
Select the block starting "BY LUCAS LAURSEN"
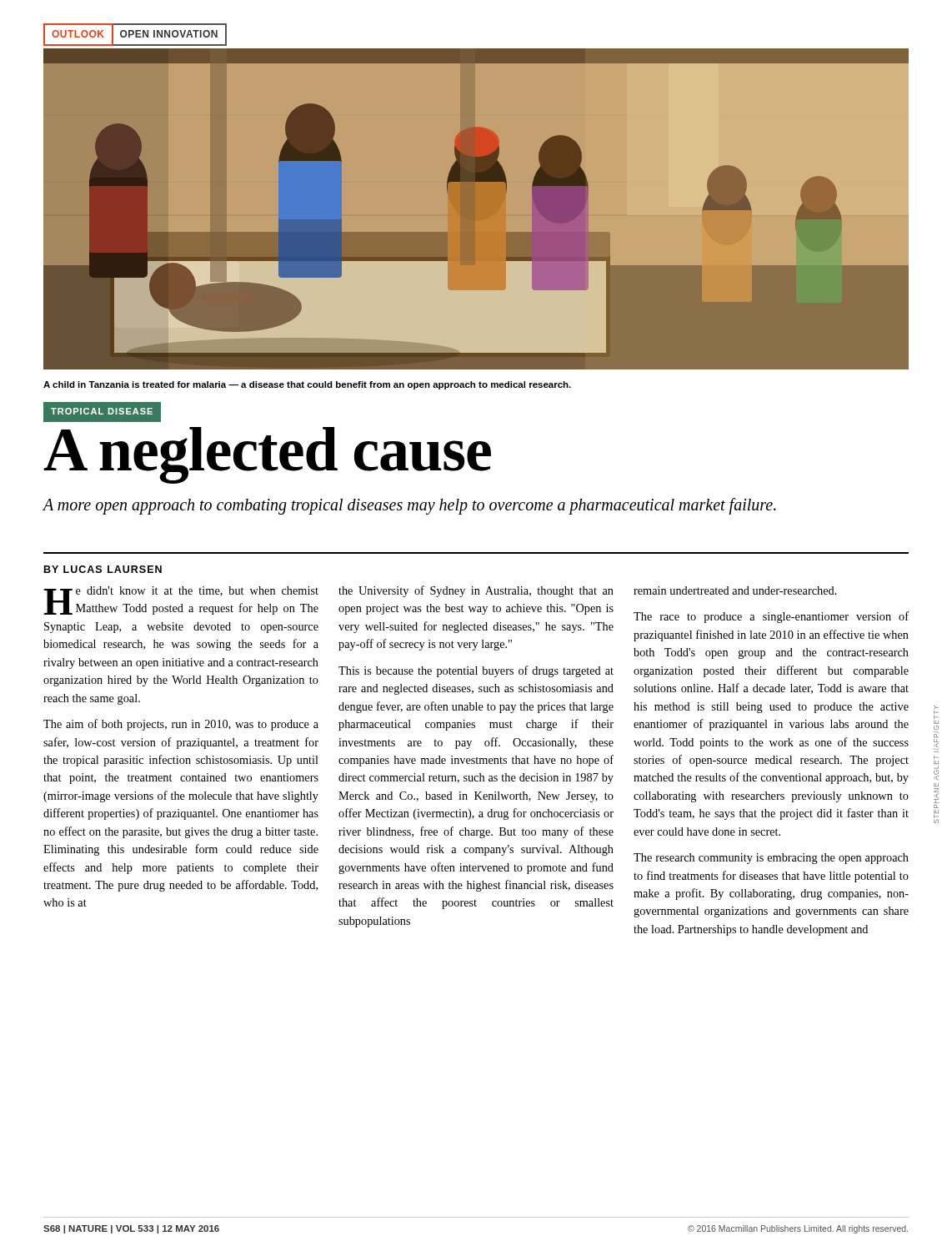[103, 570]
